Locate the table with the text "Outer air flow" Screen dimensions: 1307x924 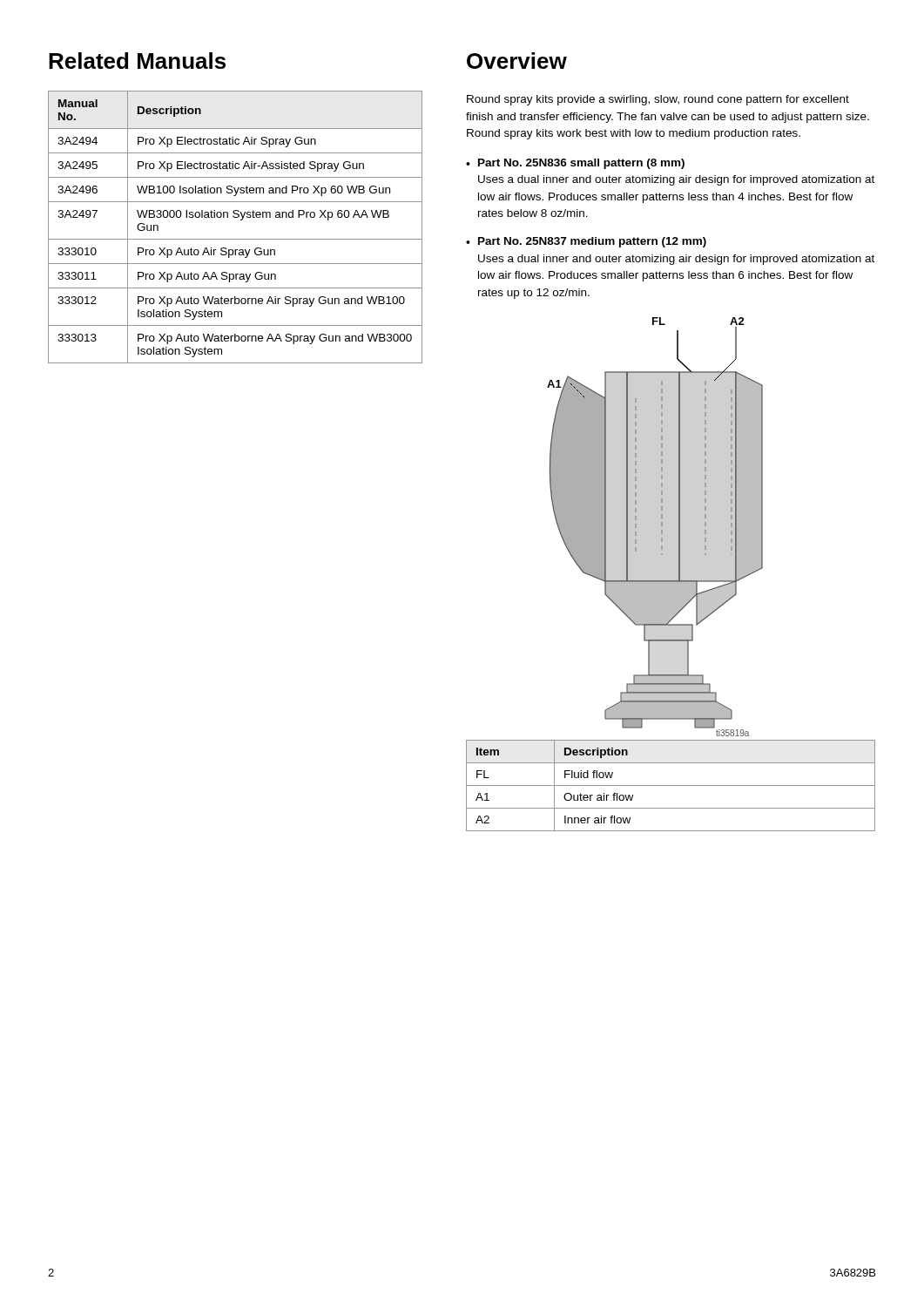pos(671,786)
